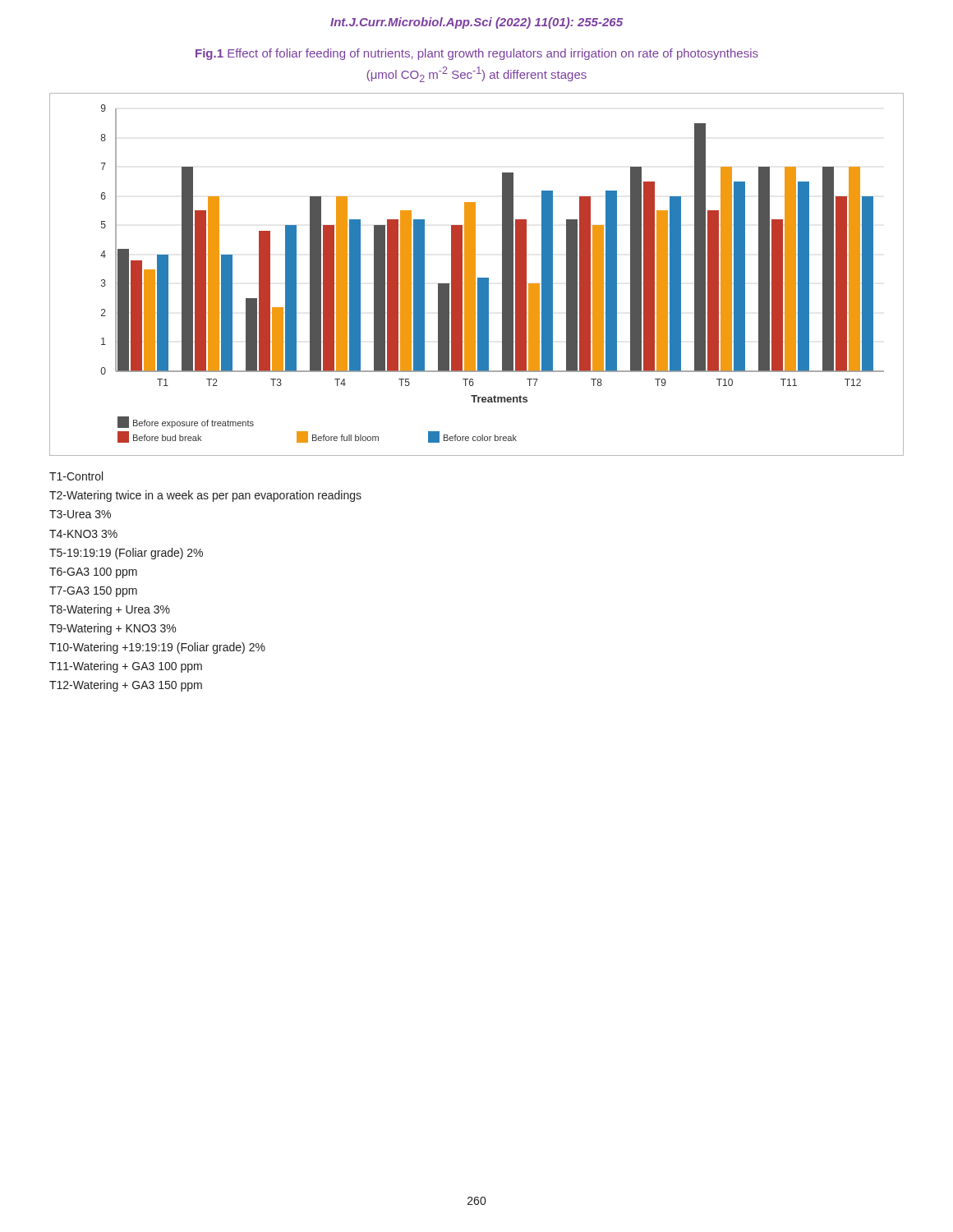Screen dimensions: 1232x953
Task: Locate the text block starting "T9-Watering + KNO3 3%"
Action: click(x=113, y=628)
